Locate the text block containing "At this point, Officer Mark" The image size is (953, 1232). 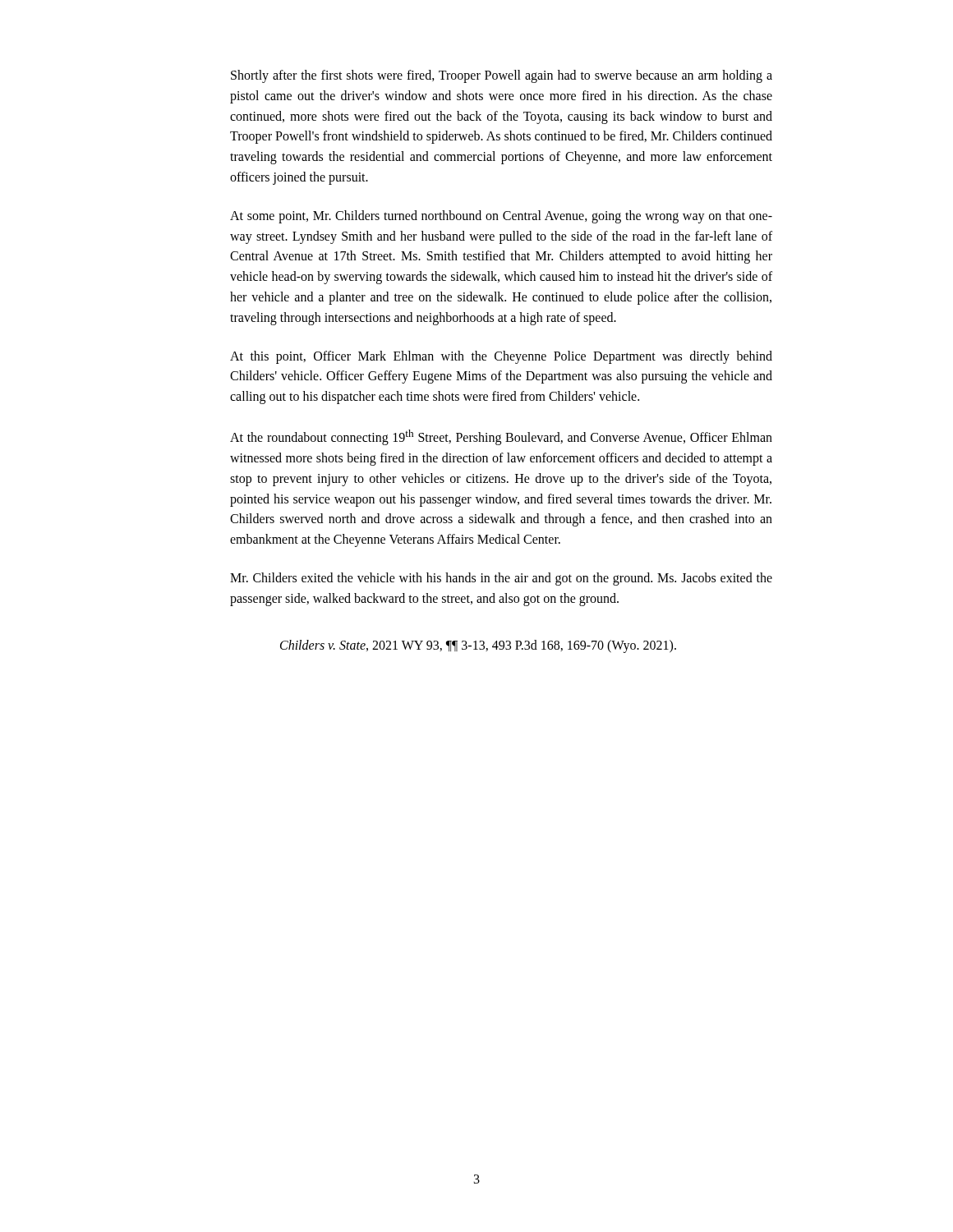click(x=501, y=376)
